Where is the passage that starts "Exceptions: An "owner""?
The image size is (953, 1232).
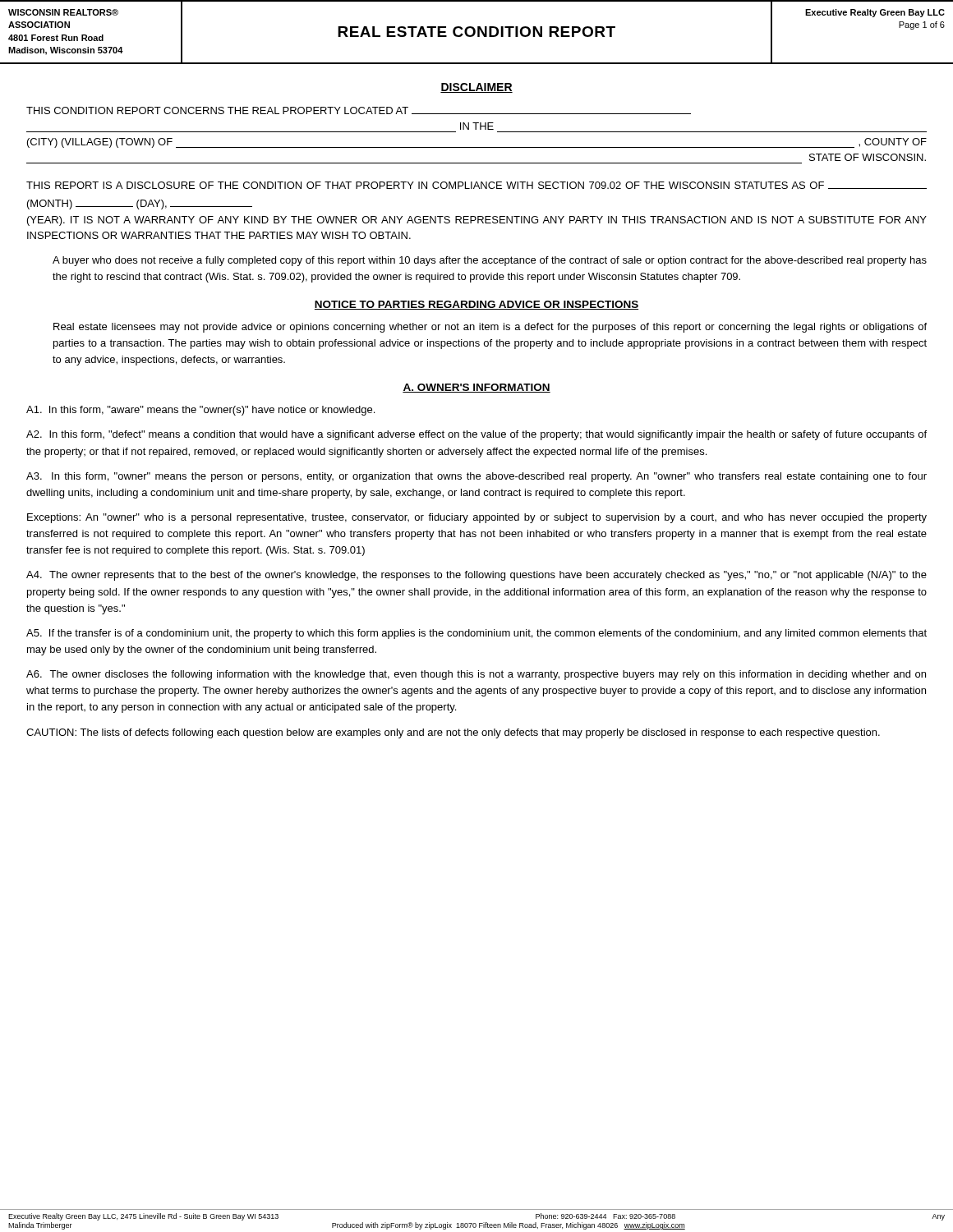tap(476, 534)
